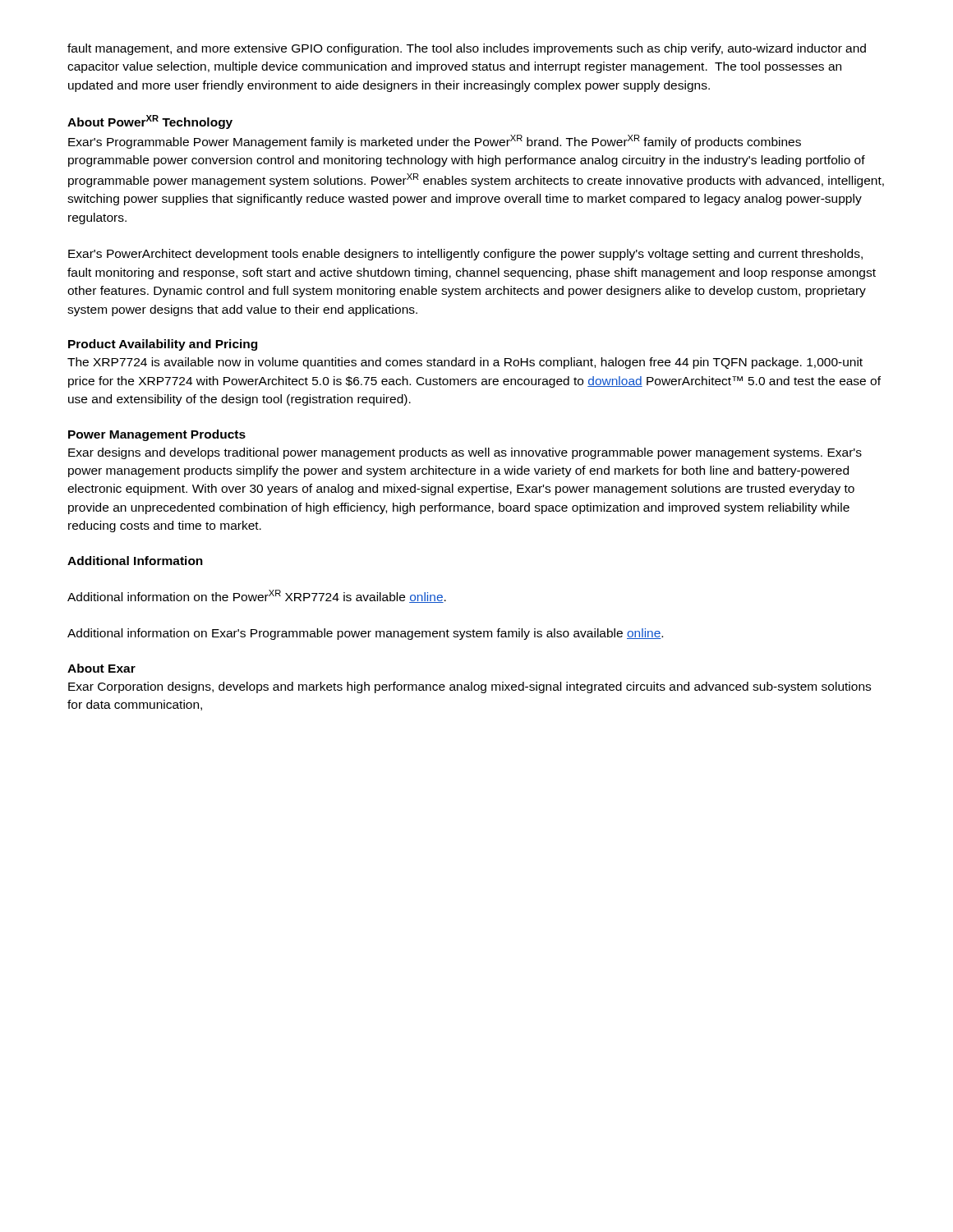953x1232 pixels.
Task: Locate the section header that says "Additional Information"
Action: (135, 560)
